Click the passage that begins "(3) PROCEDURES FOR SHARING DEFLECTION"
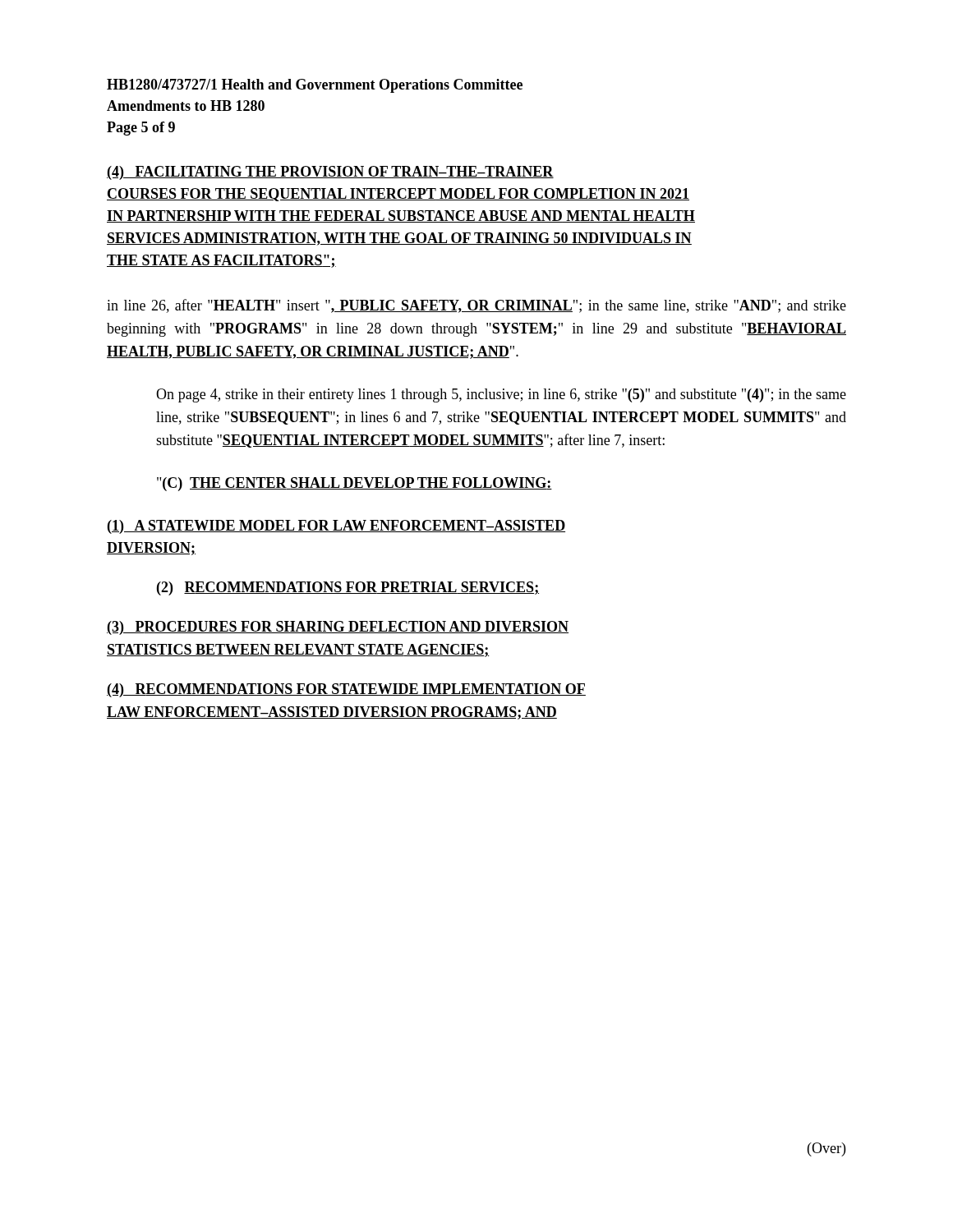Viewport: 953px width, 1232px height. (x=476, y=639)
